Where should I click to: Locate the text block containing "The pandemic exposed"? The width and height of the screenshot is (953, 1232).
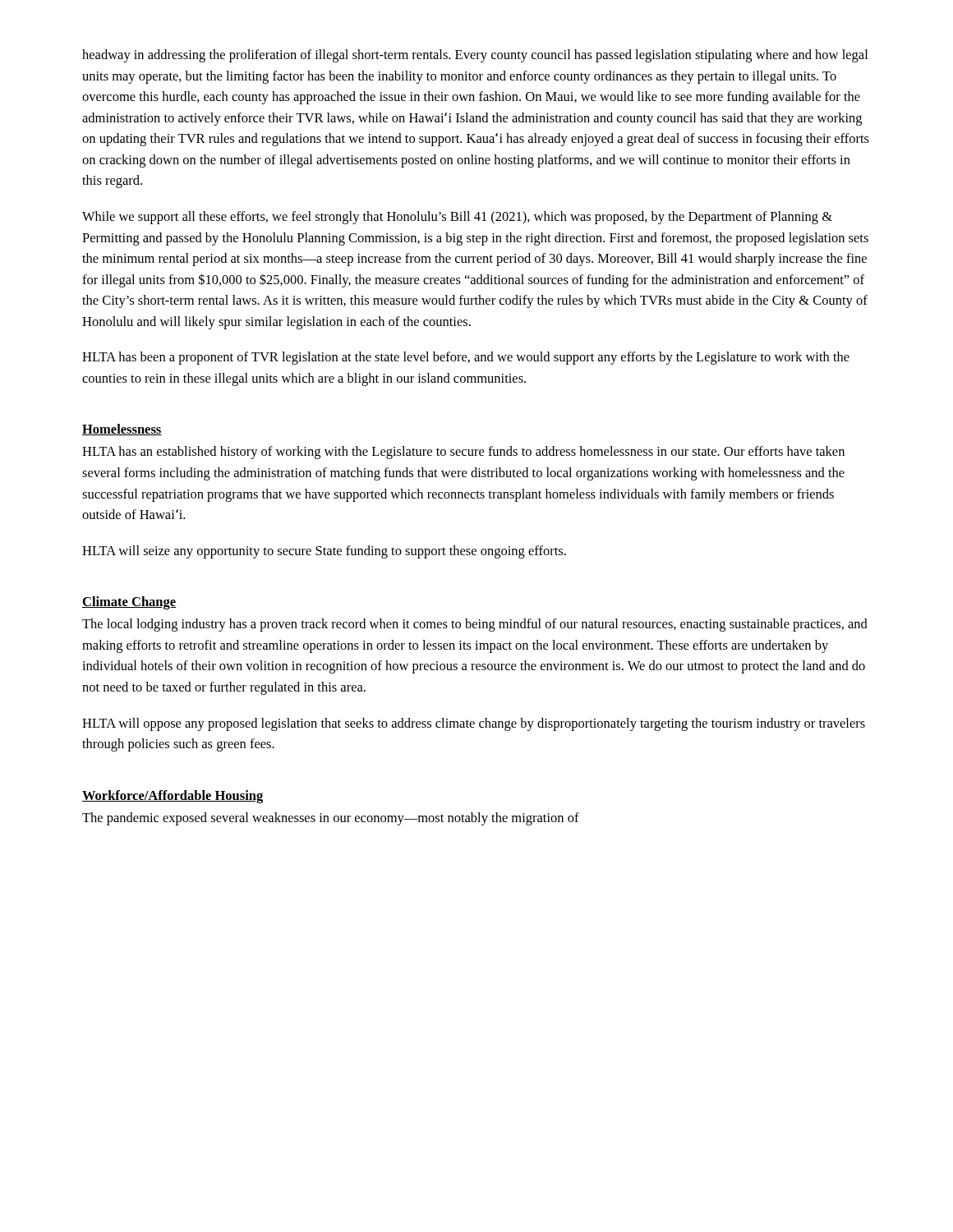[476, 818]
